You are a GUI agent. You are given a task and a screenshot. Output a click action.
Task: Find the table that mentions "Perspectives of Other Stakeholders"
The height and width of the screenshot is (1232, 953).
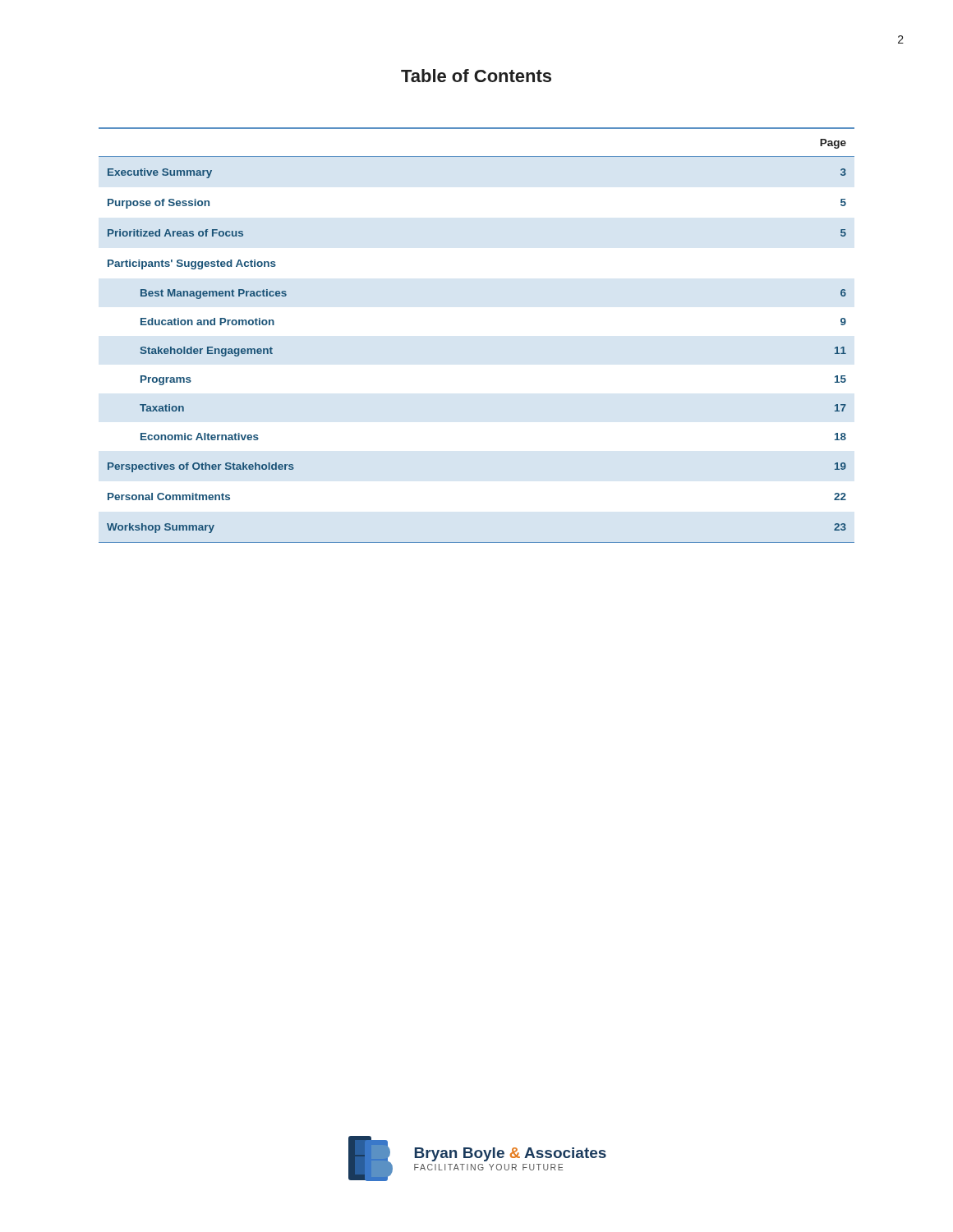click(x=476, y=335)
